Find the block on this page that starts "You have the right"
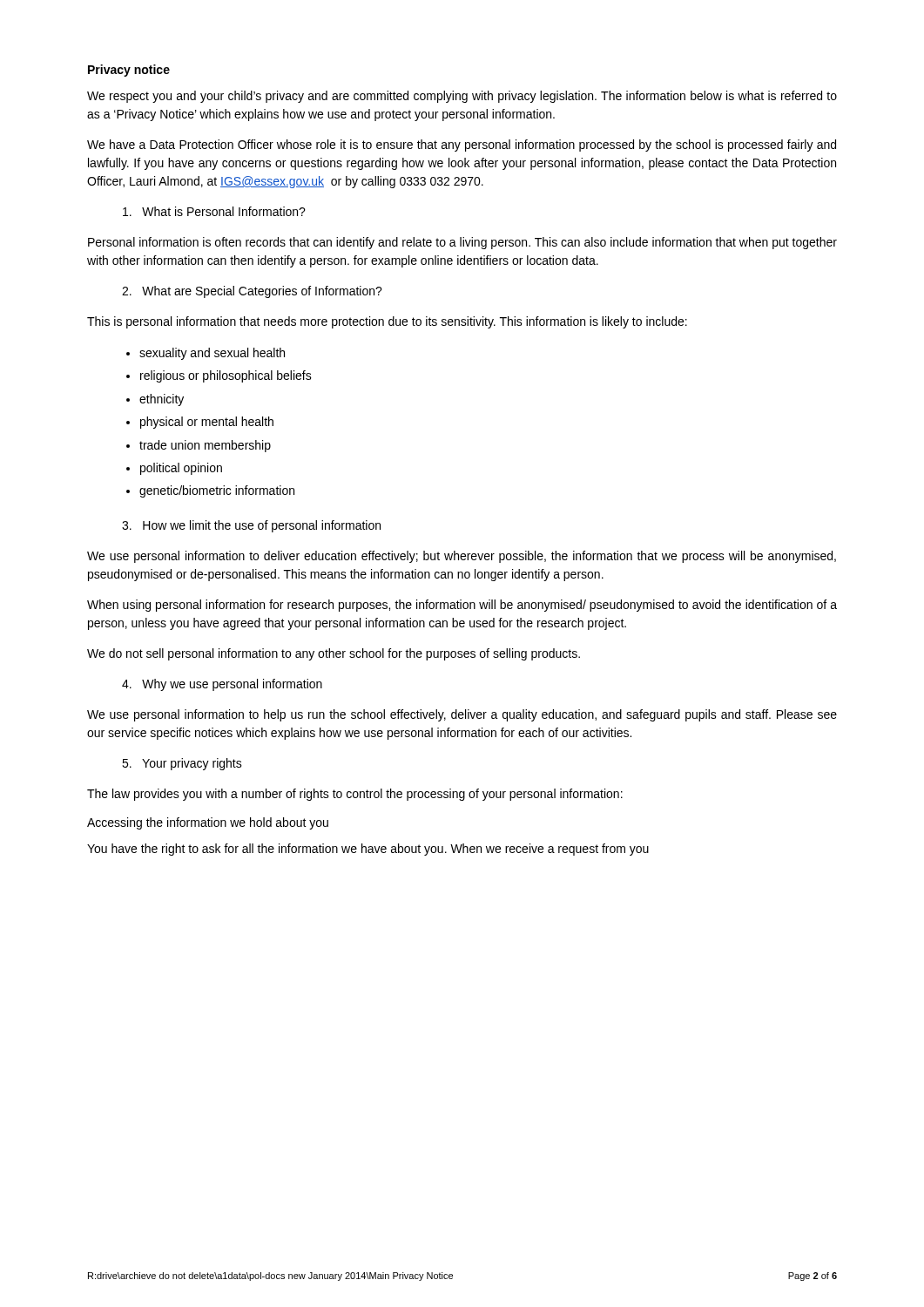The height and width of the screenshot is (1307, 924). click(x=368, y=848)
